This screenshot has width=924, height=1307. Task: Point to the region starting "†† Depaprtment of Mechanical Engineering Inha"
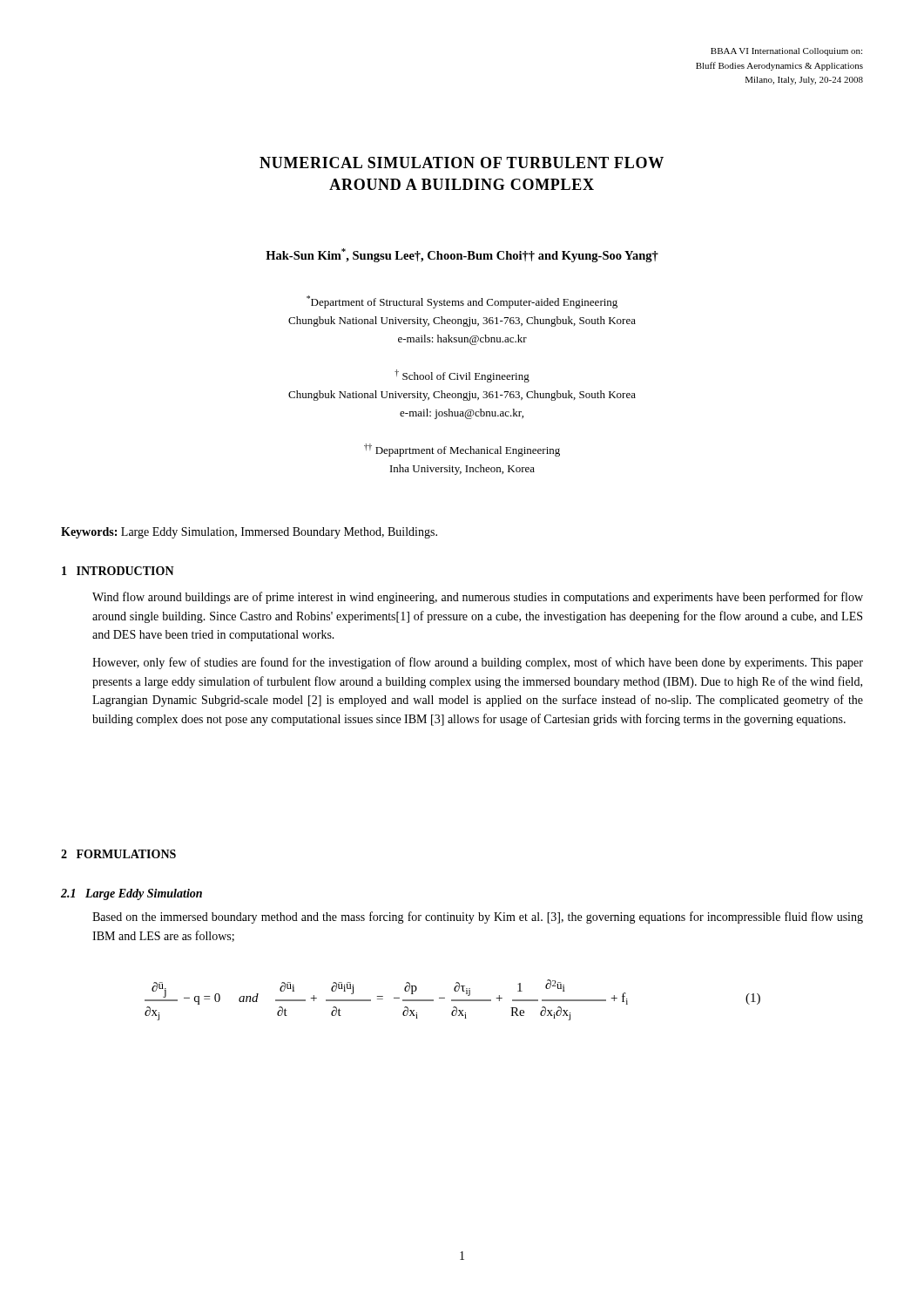(x=462, y=458)
